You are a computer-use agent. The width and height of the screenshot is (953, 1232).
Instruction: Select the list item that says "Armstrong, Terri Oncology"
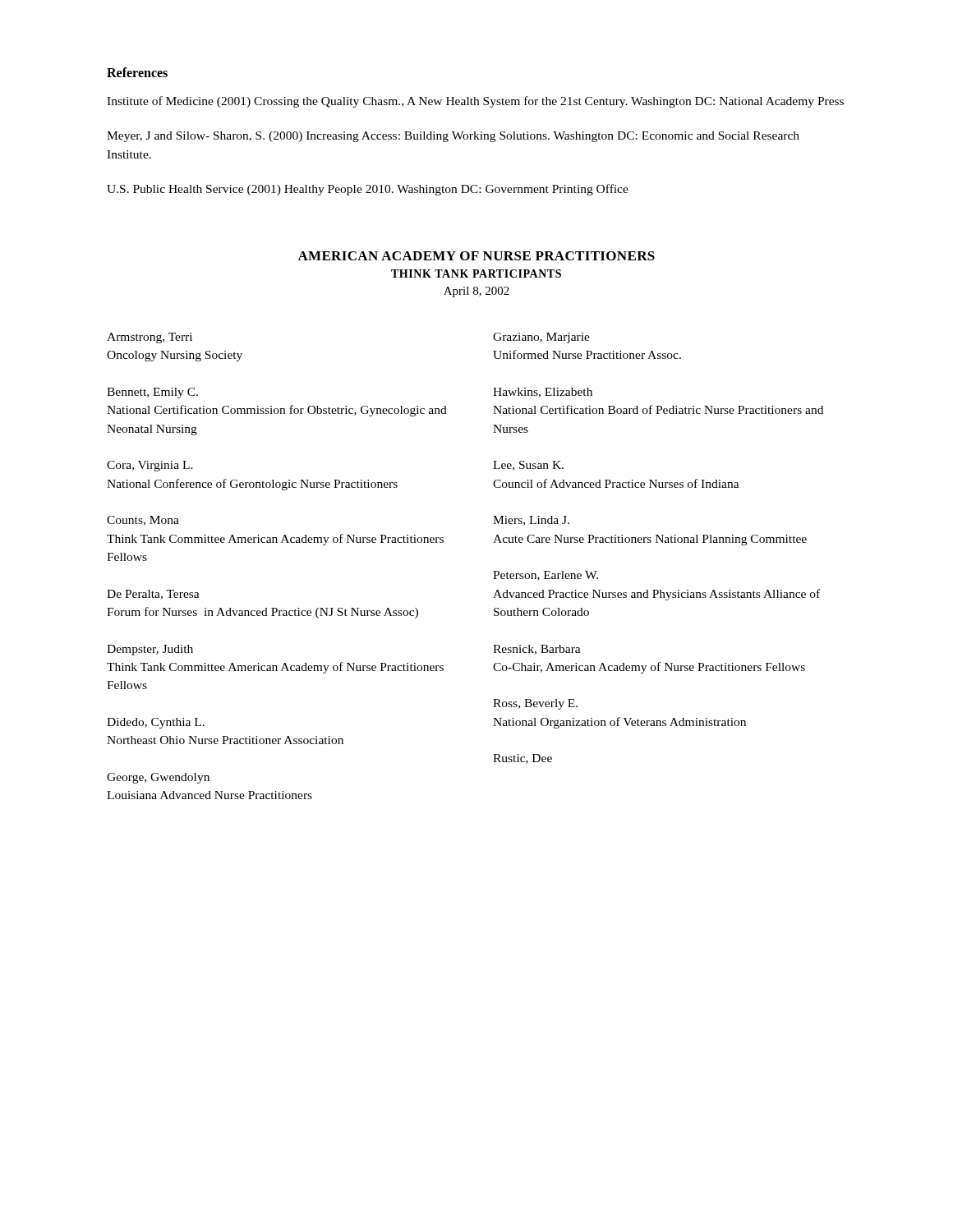point(150,338)
